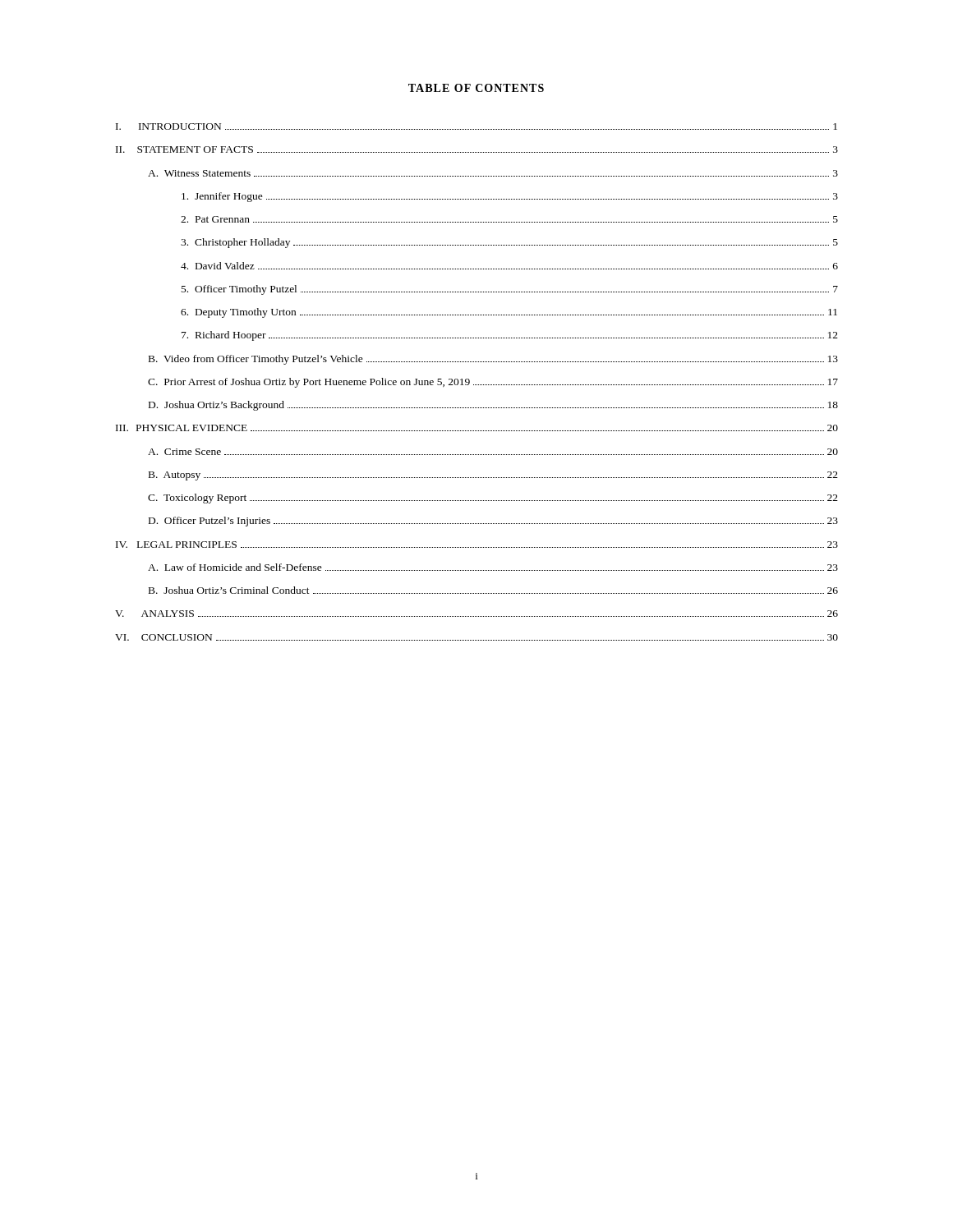Click where it says "Jennifer Hogue 3"
953x1232 pixels.
pyautogui.click(x=509, y=196)
